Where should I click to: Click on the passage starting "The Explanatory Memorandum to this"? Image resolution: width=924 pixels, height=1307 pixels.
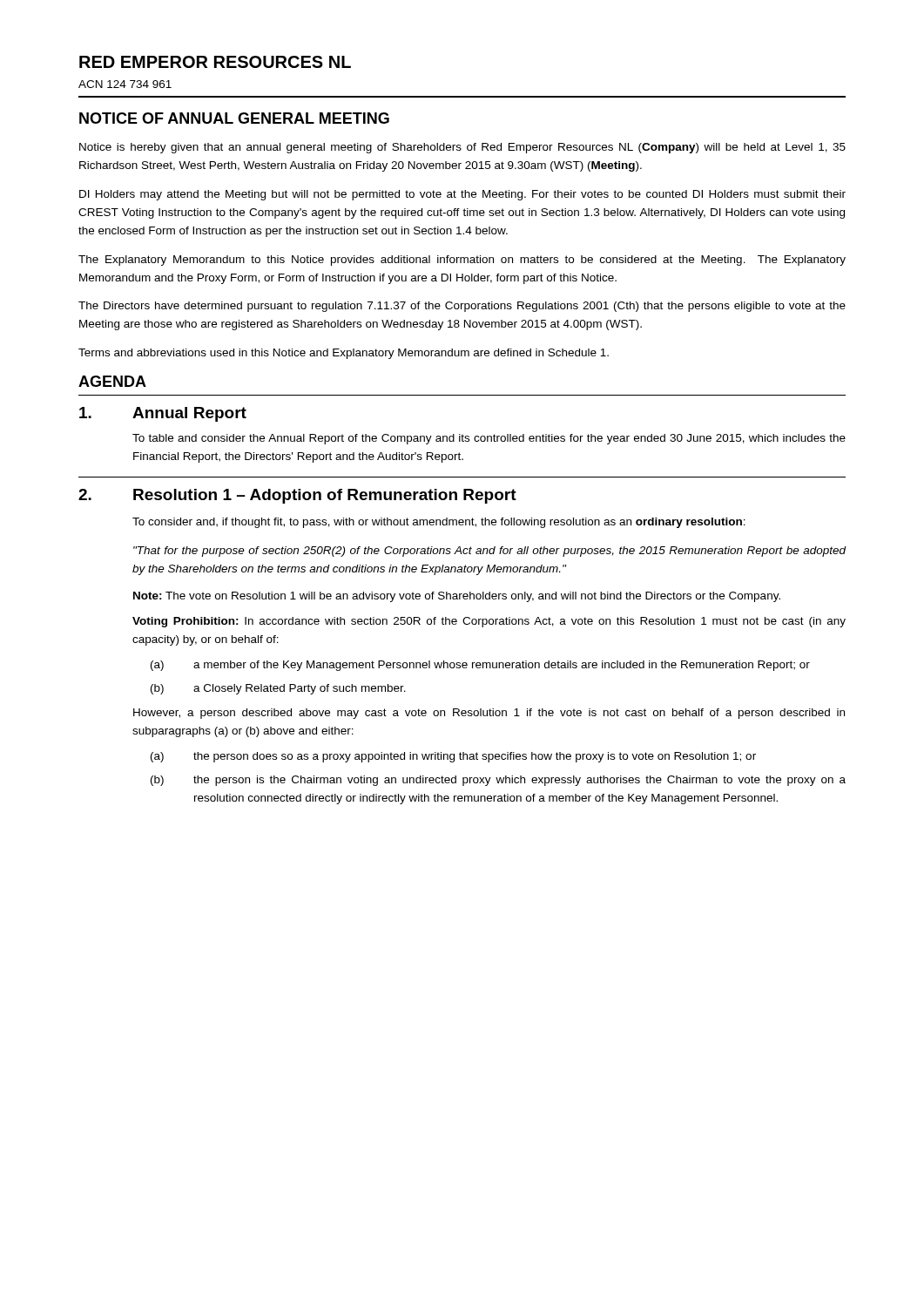[x=462, y=268]
